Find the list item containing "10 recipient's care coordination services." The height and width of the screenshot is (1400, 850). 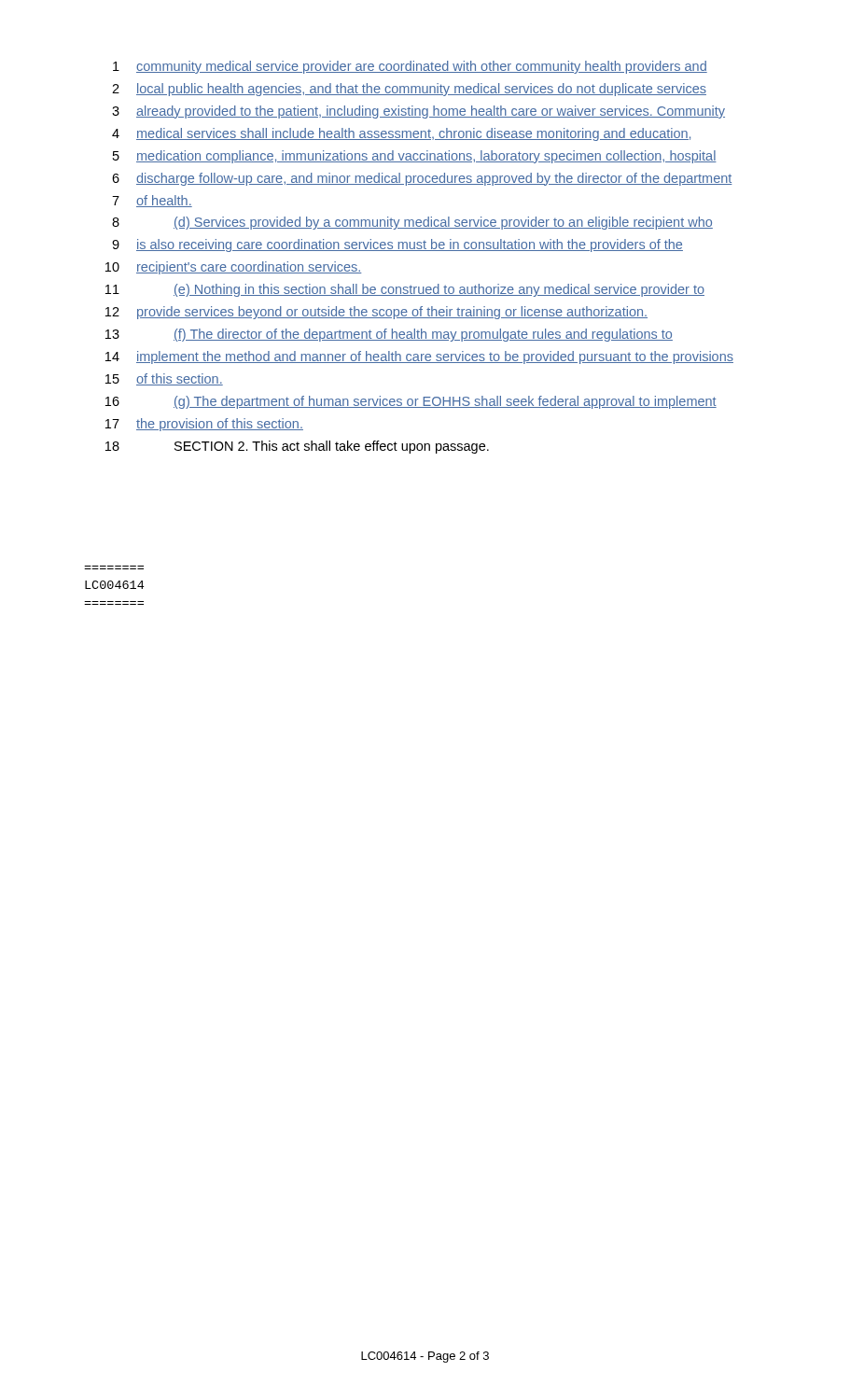coord(234,268)
